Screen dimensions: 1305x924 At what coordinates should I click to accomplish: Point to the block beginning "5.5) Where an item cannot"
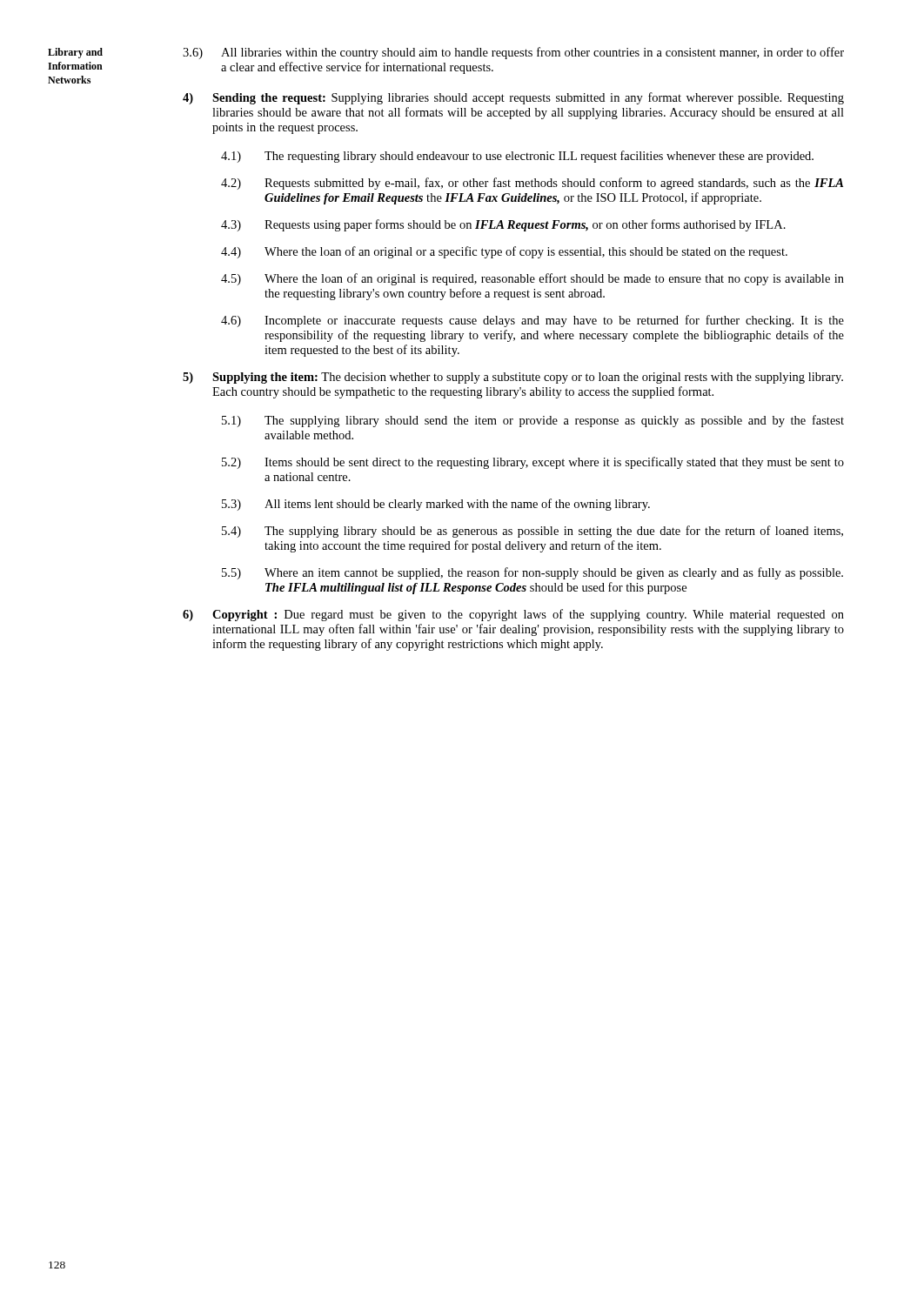(533, 580)
